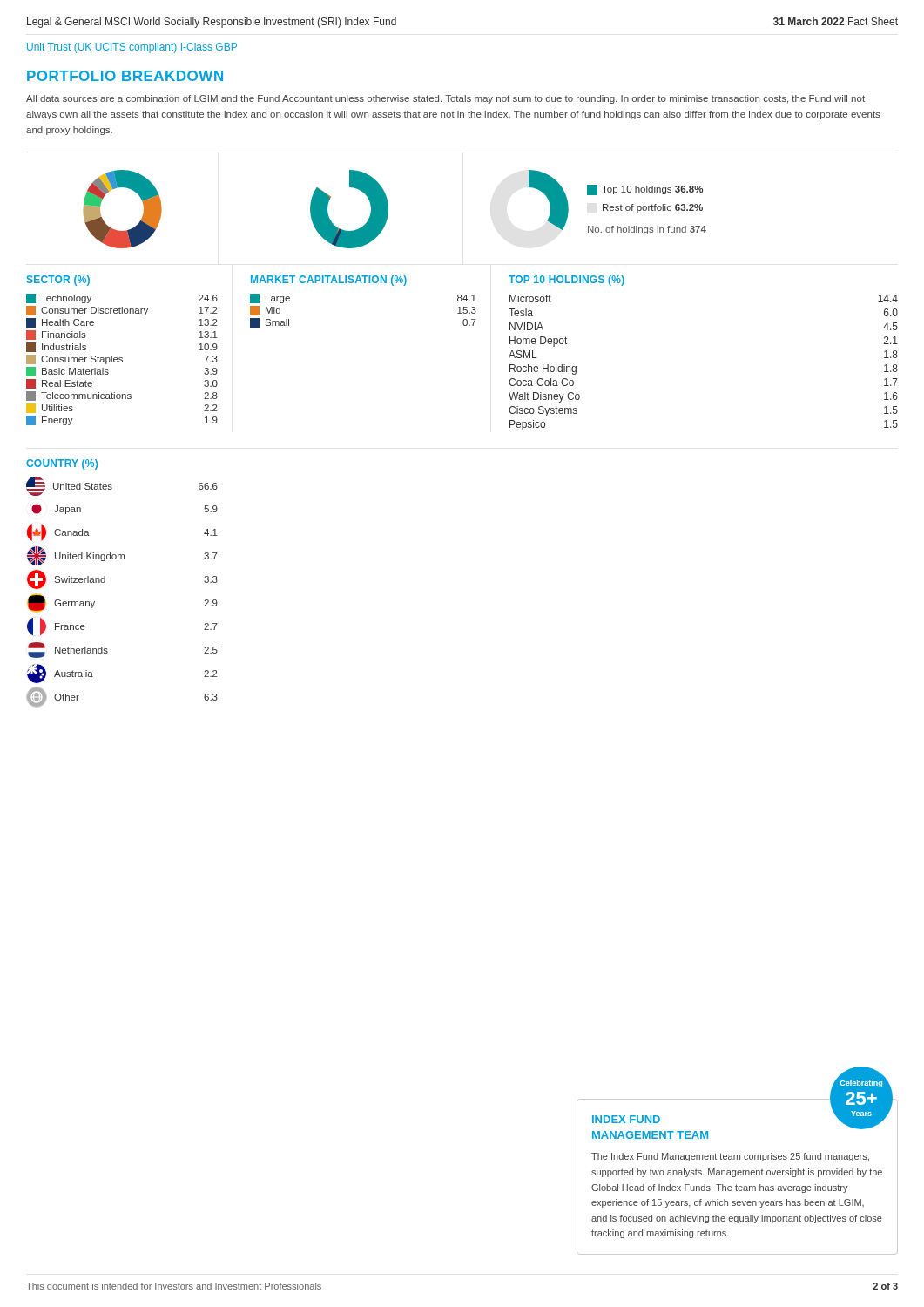
Task: Point to "United States66.6"
Action: [122, 487]
